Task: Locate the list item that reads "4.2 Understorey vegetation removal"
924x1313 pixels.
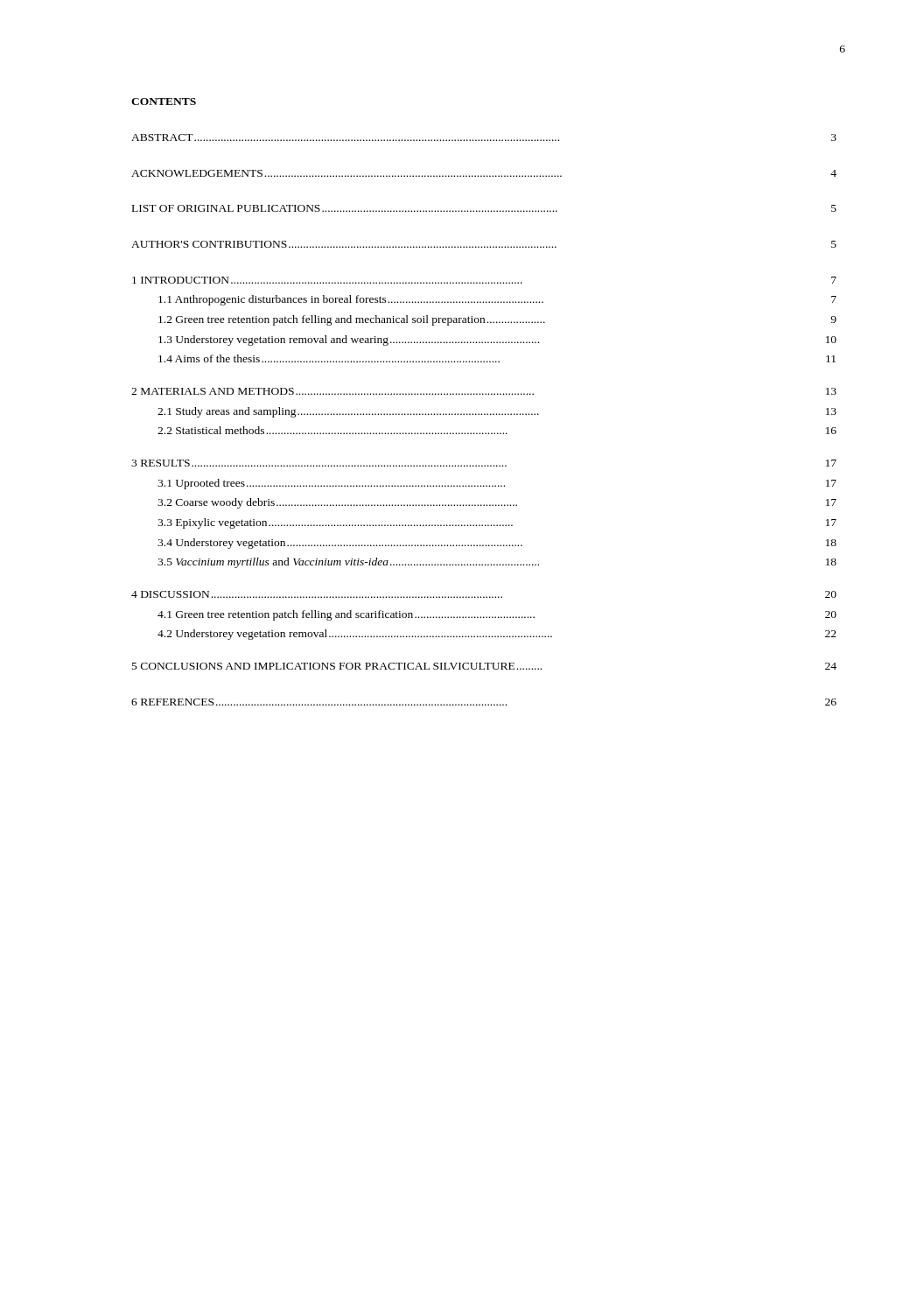Action: point(497,634)
